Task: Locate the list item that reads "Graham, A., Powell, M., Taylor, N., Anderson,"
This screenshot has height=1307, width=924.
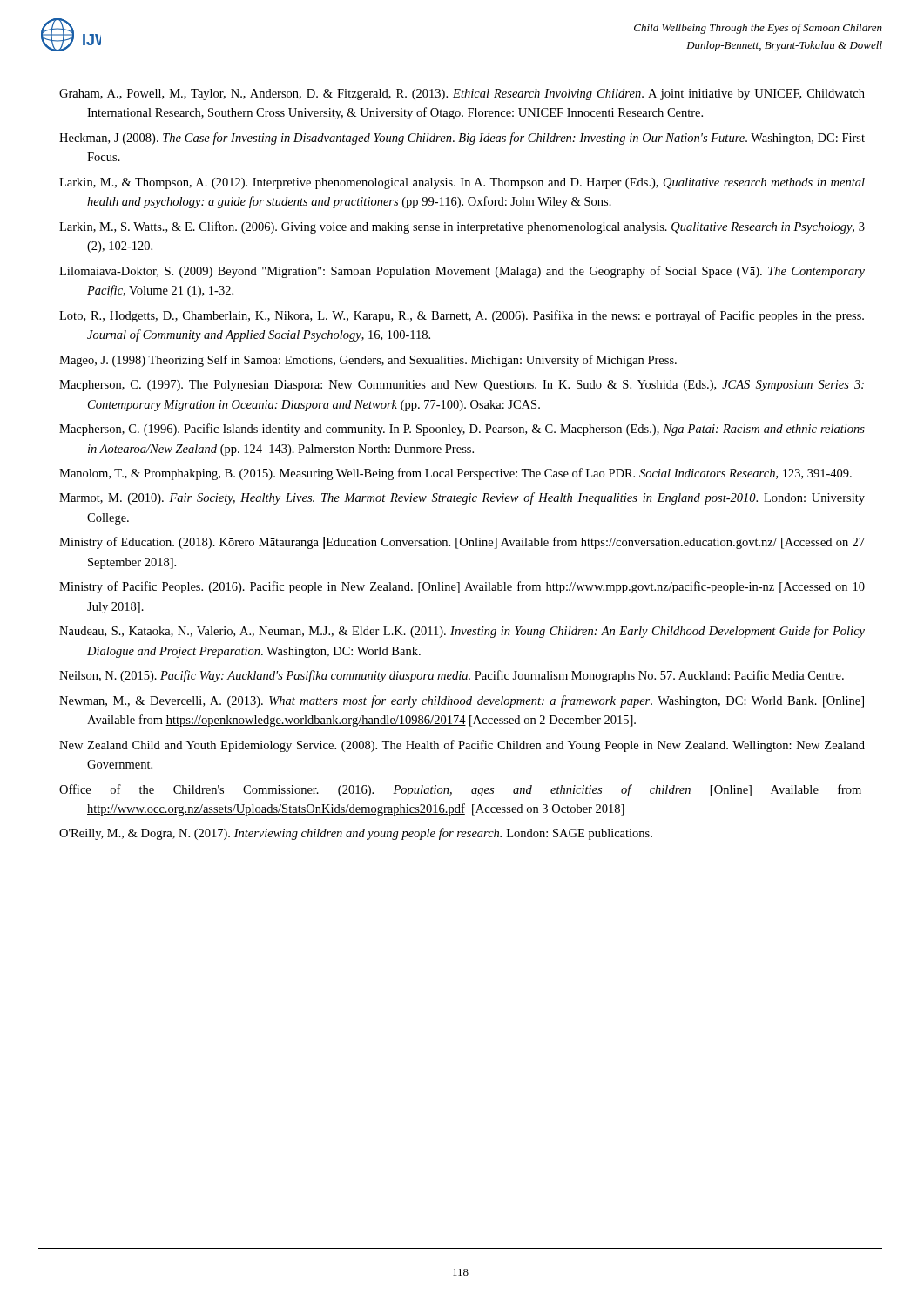Action: (x=462, y=103)
